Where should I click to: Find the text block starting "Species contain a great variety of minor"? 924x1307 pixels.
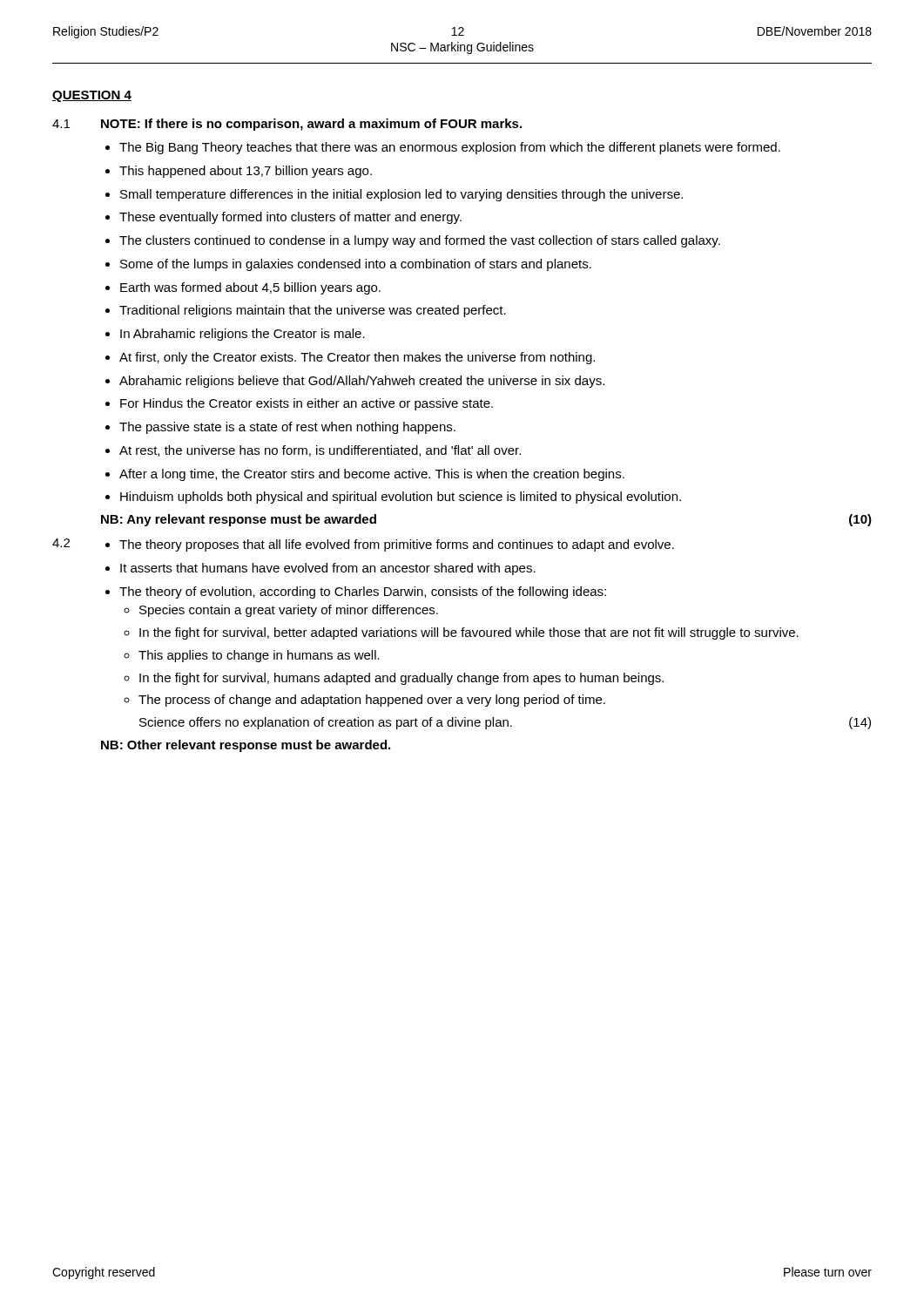click(x=289, y=610)
